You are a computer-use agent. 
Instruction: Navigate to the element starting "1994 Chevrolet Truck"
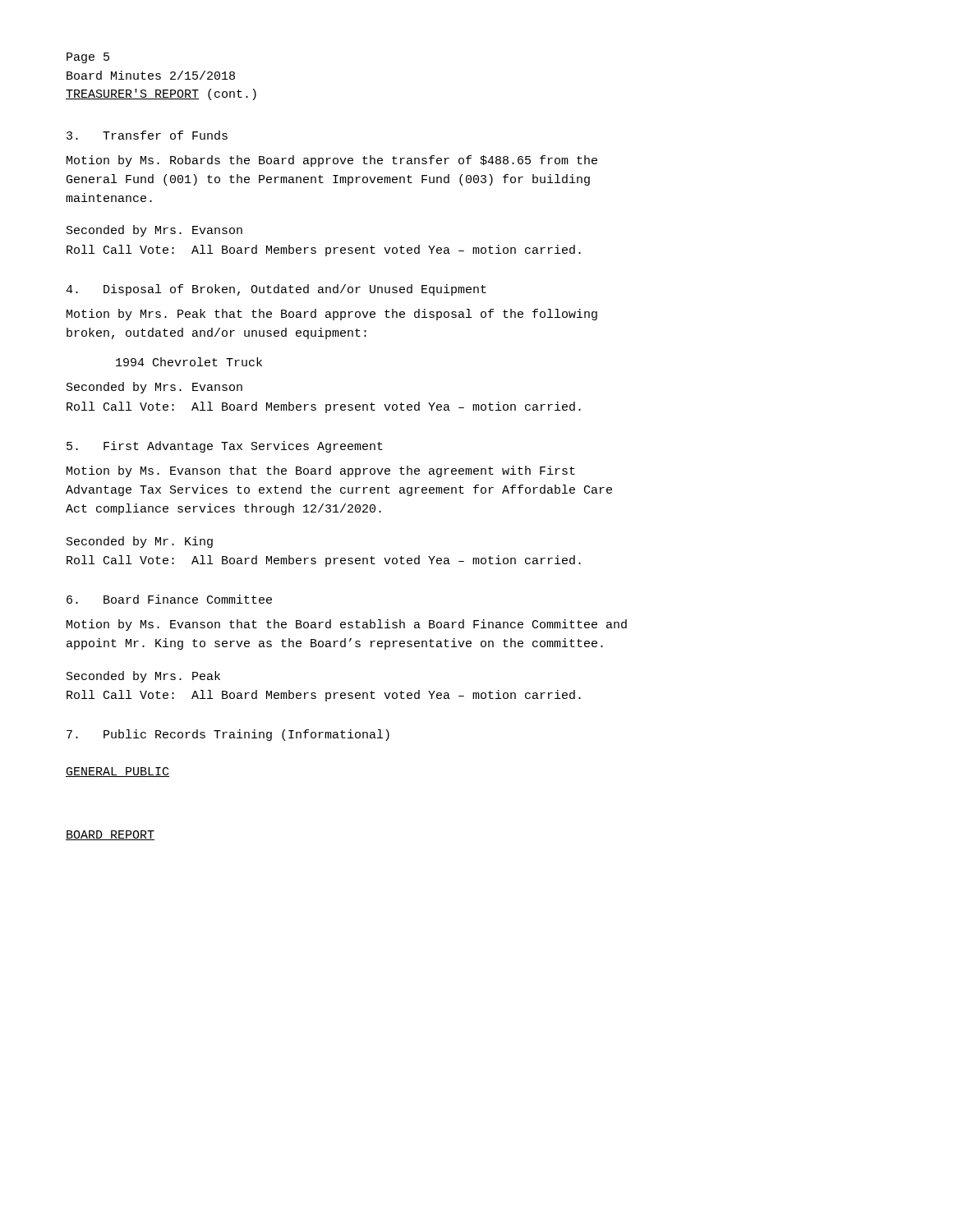tap(189, 364)
